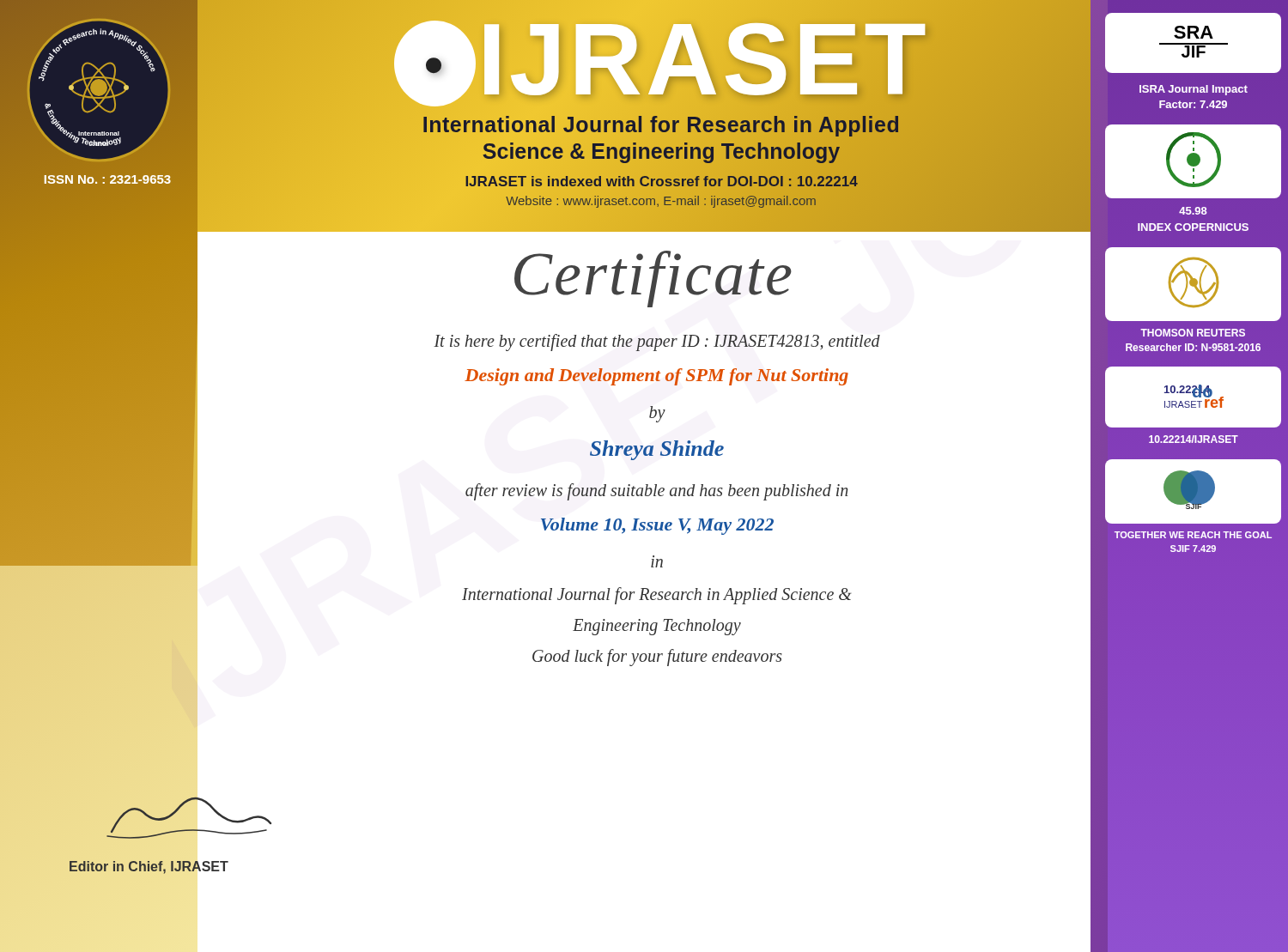Find the text that reads "ISSN No. : 2321-9653"
The width and height of the screenshot is (1288, 952).
click(107, 179)
